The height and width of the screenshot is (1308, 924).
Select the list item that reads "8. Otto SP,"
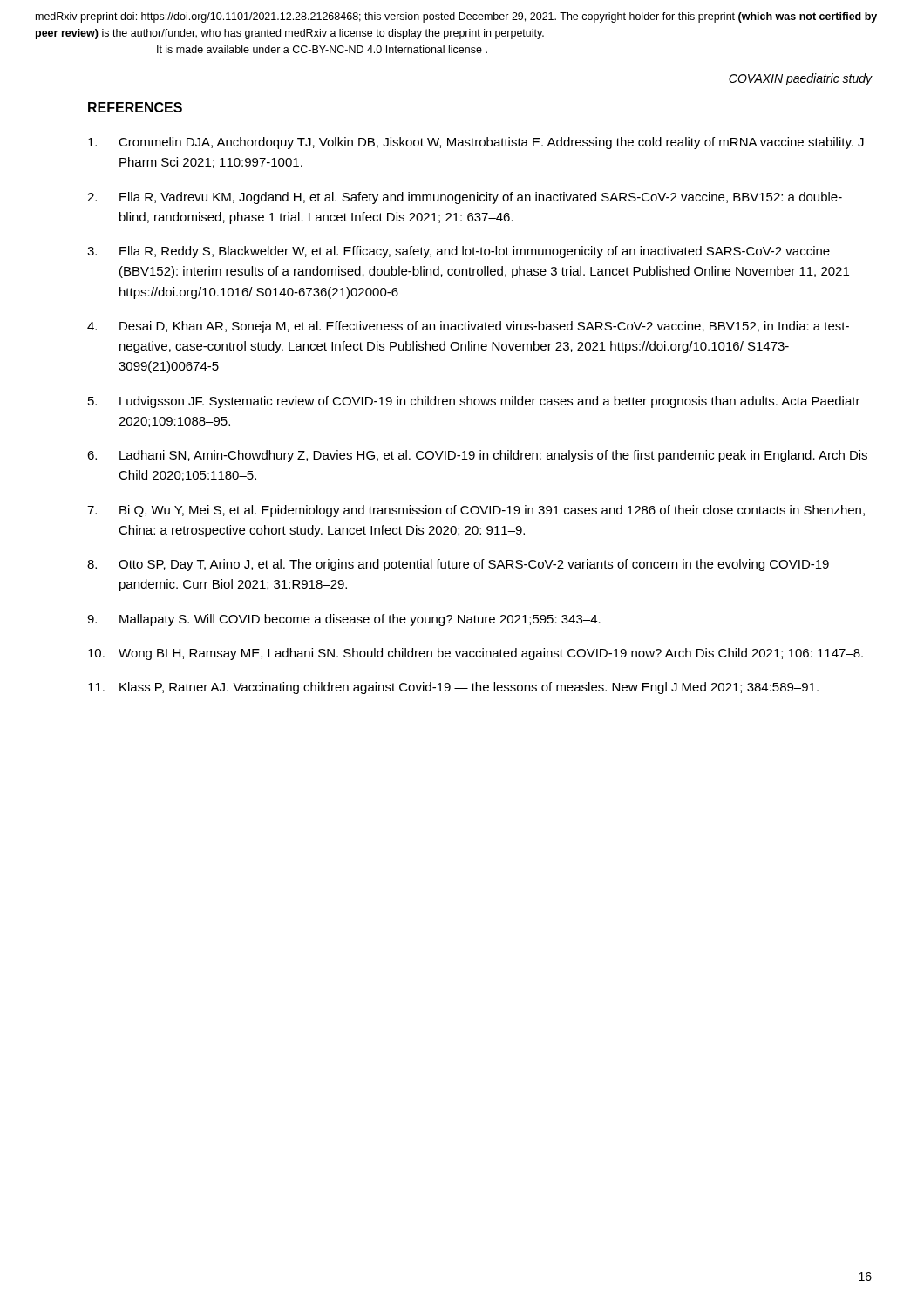click(479, 574)
